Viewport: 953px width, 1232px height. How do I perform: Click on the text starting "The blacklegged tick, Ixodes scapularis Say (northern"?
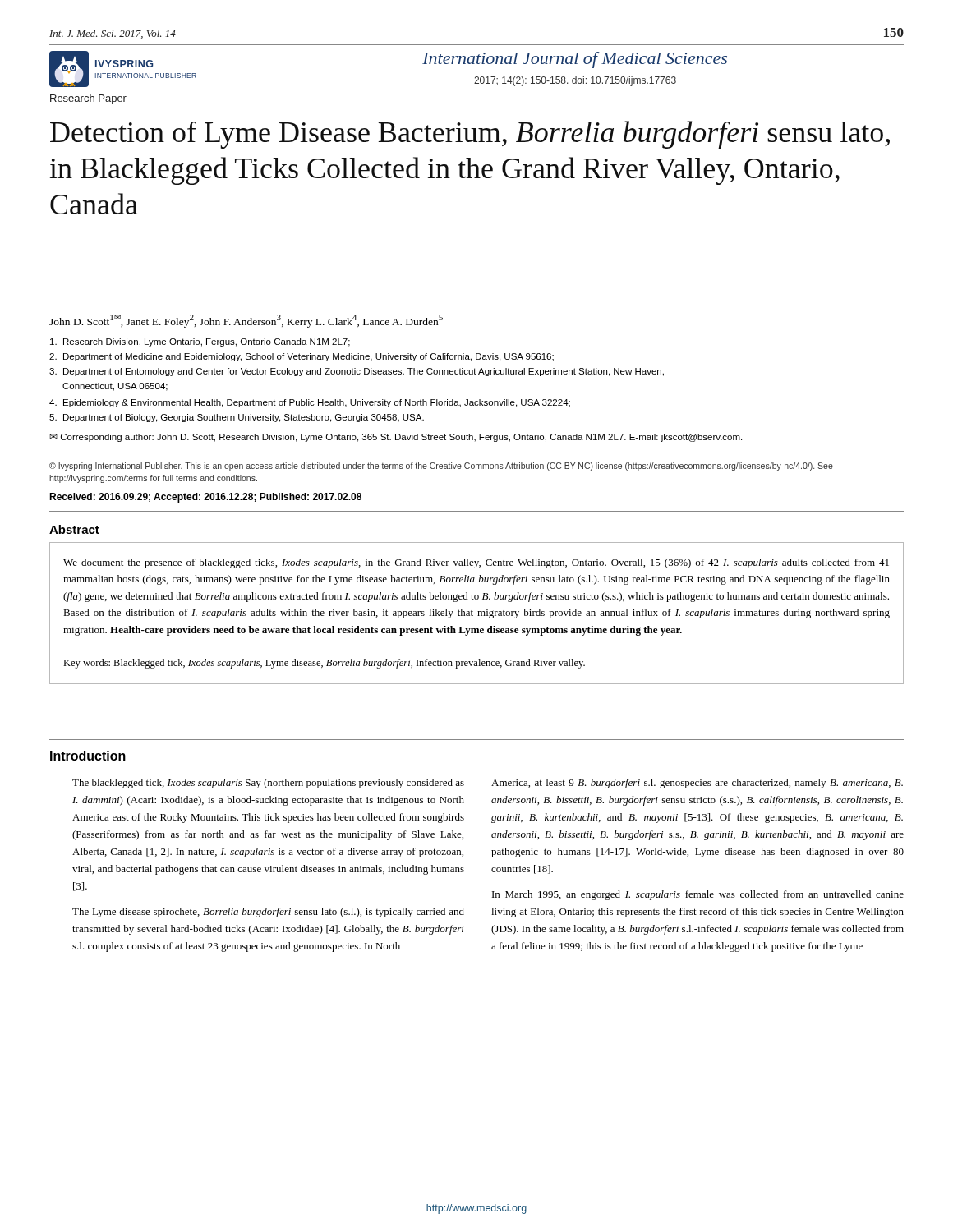pyautogui.click(x=268, y=864)
